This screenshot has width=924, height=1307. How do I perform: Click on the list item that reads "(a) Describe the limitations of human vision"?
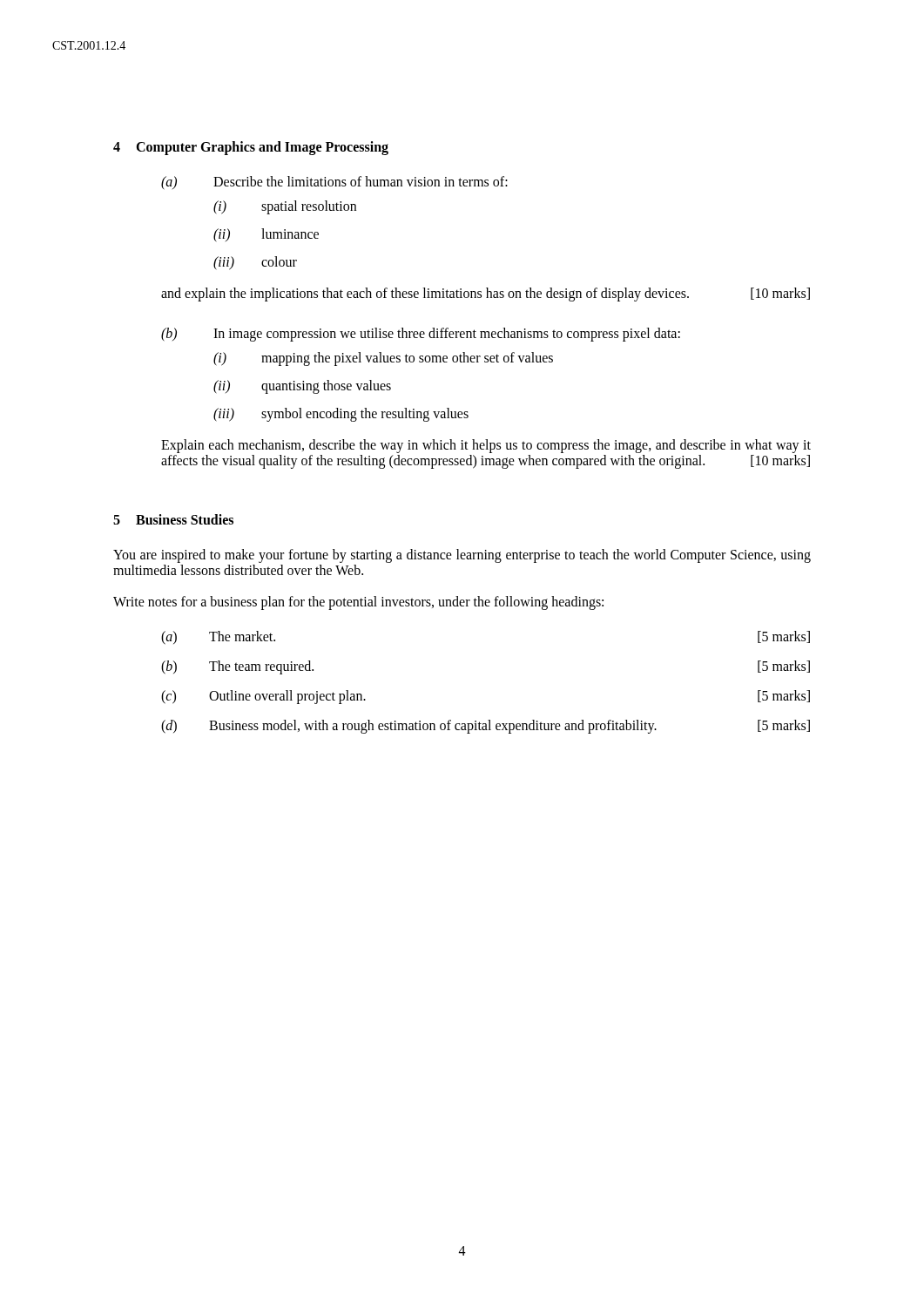point(486,182)
